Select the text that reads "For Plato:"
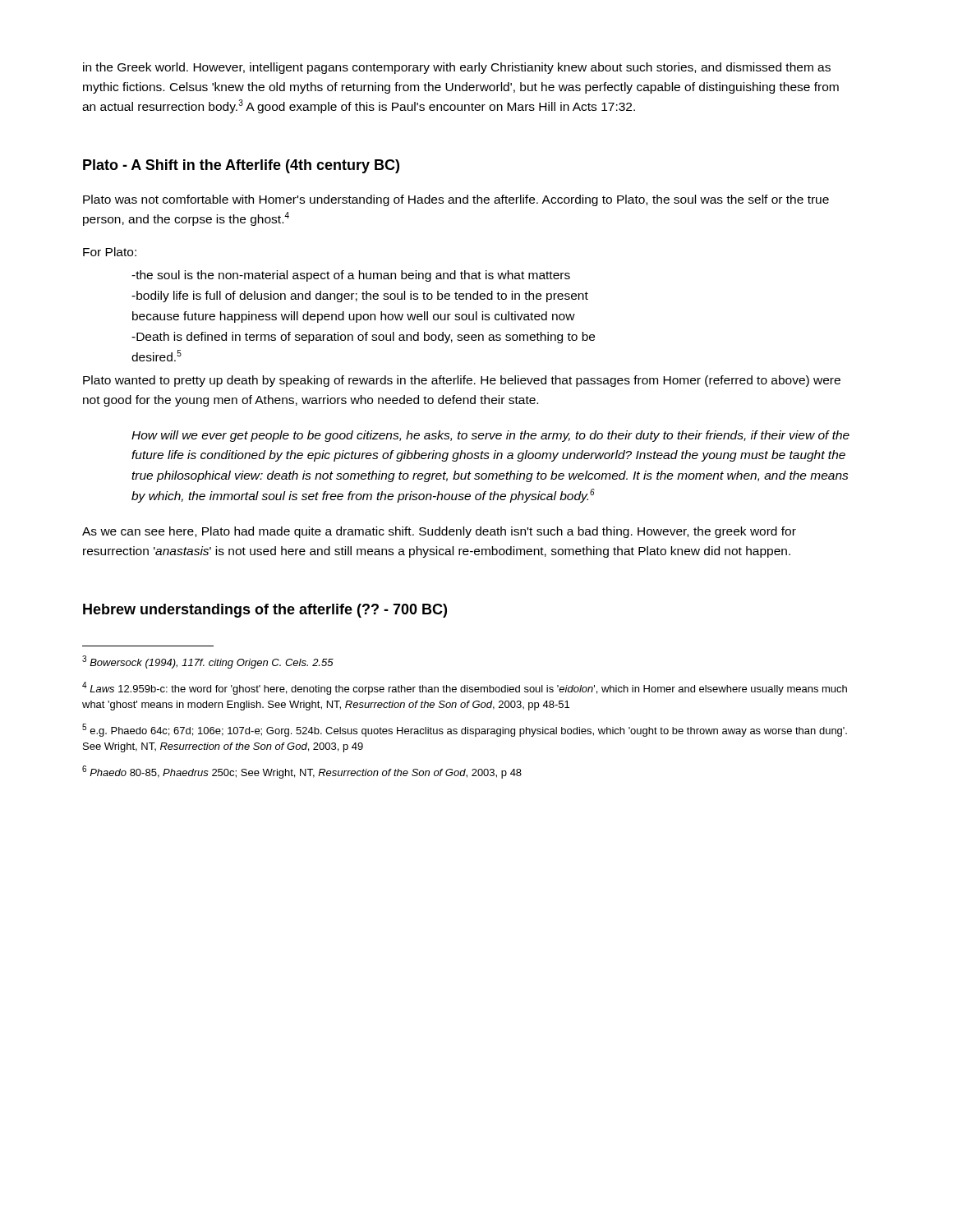Image resolution: width=953 pixels, height=1232 pixels. (110, 252)
